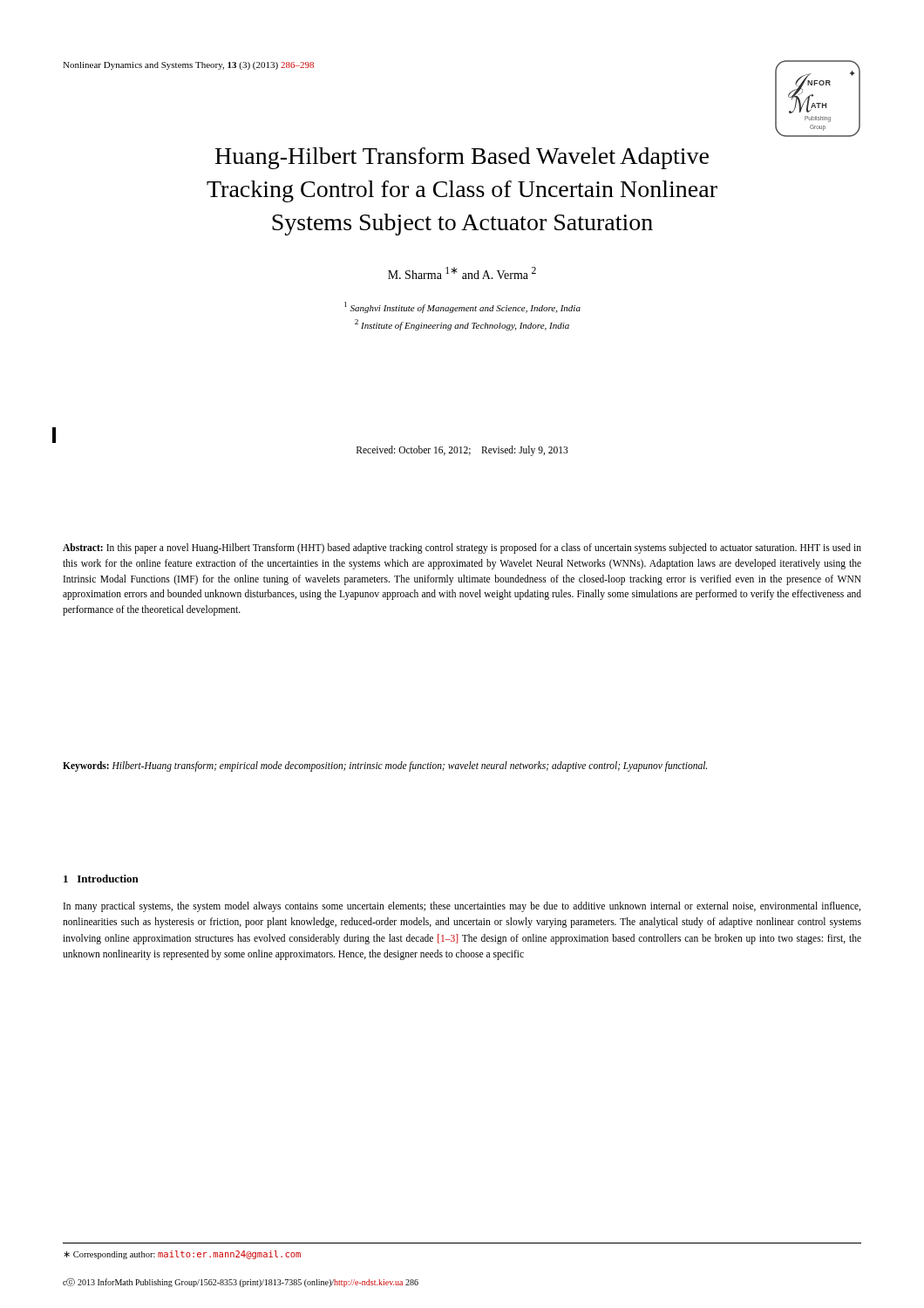This screenshot has width=924, height=1308.
Task: Locate the text block with the text "Keywords: Hilbert-Huang transform; empirical mode"
Action: coord(462,766)
